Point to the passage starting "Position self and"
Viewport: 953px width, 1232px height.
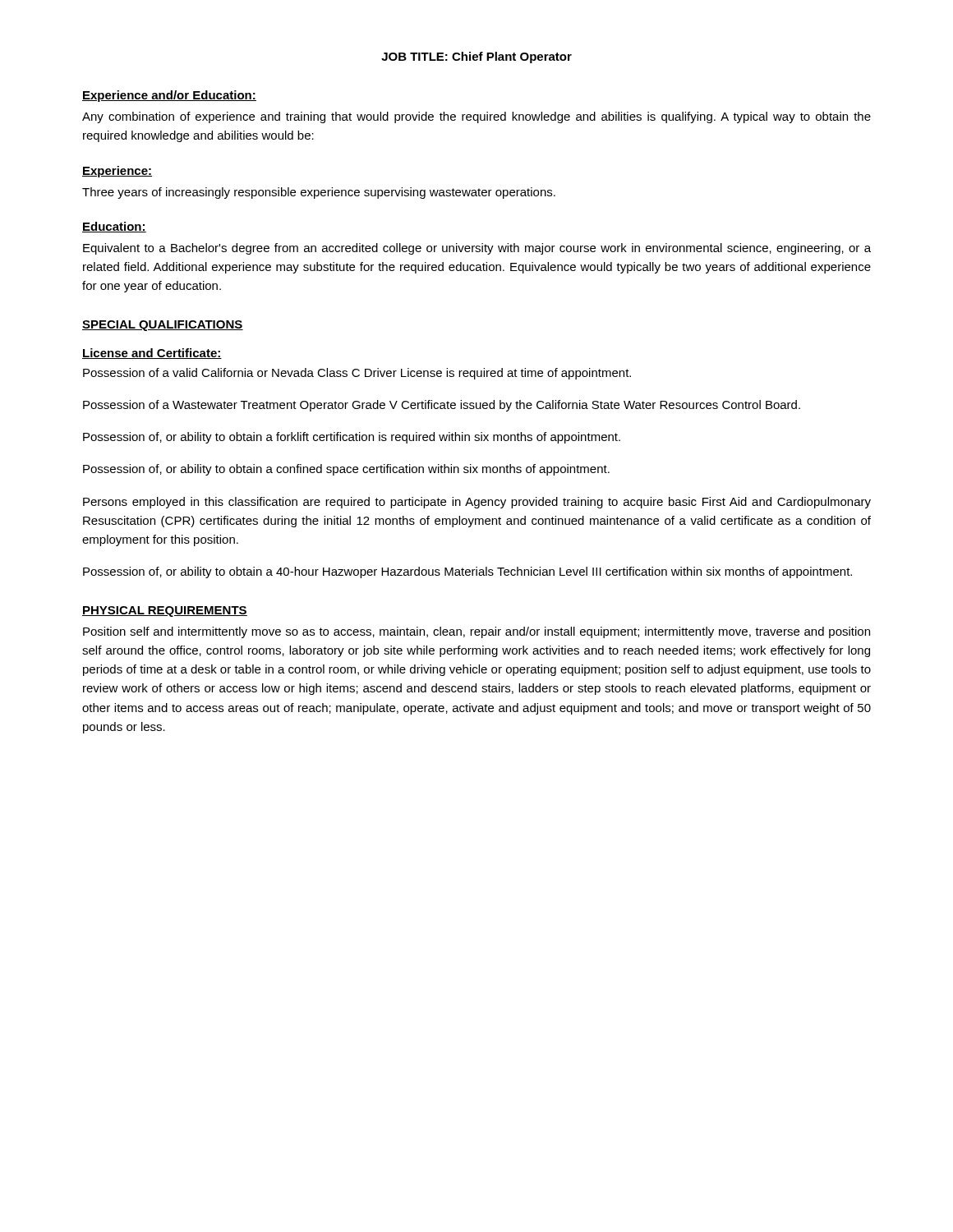pyautogui.click(x=476, y=679)
